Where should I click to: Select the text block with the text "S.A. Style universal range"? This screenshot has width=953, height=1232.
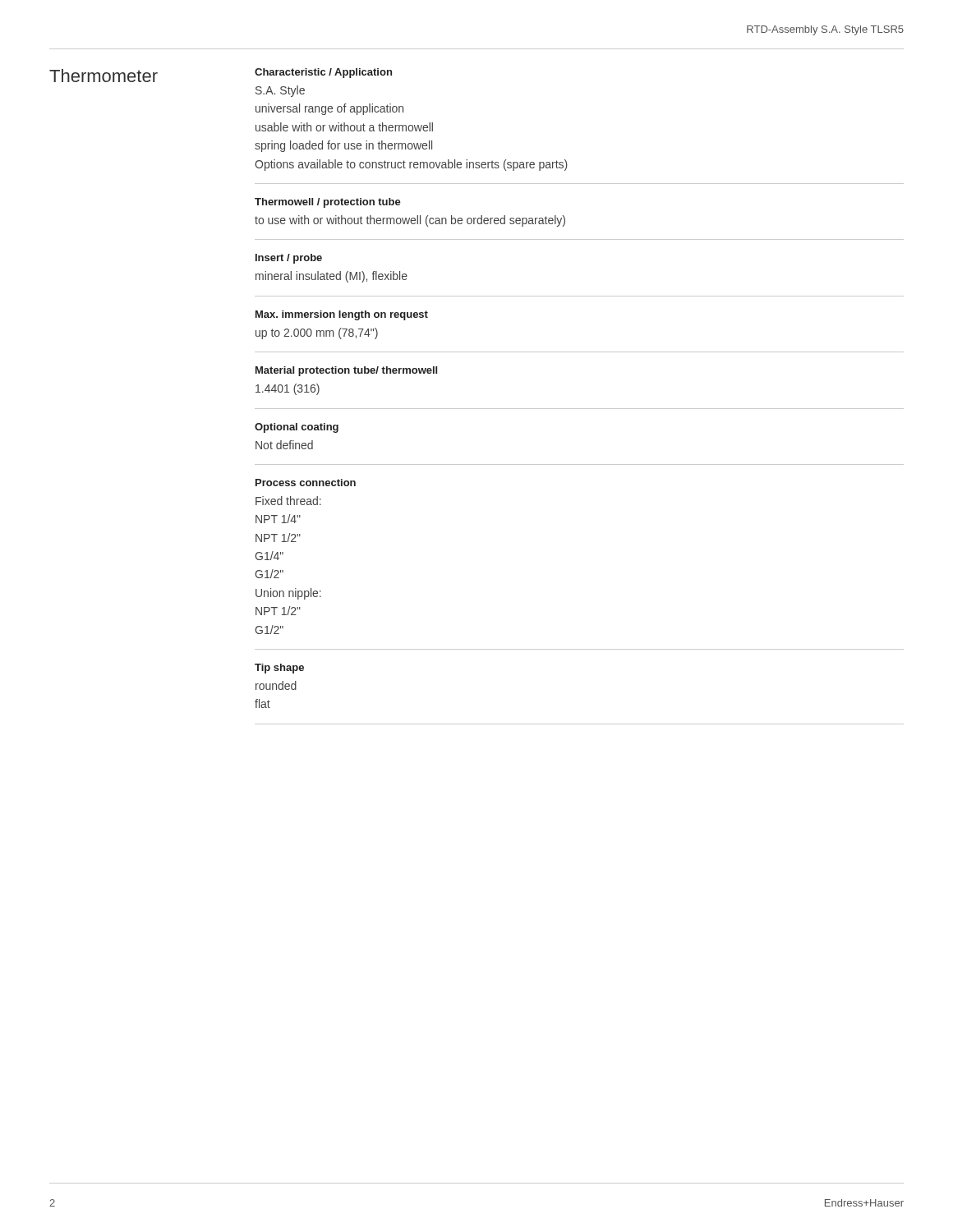pos(411,127)
